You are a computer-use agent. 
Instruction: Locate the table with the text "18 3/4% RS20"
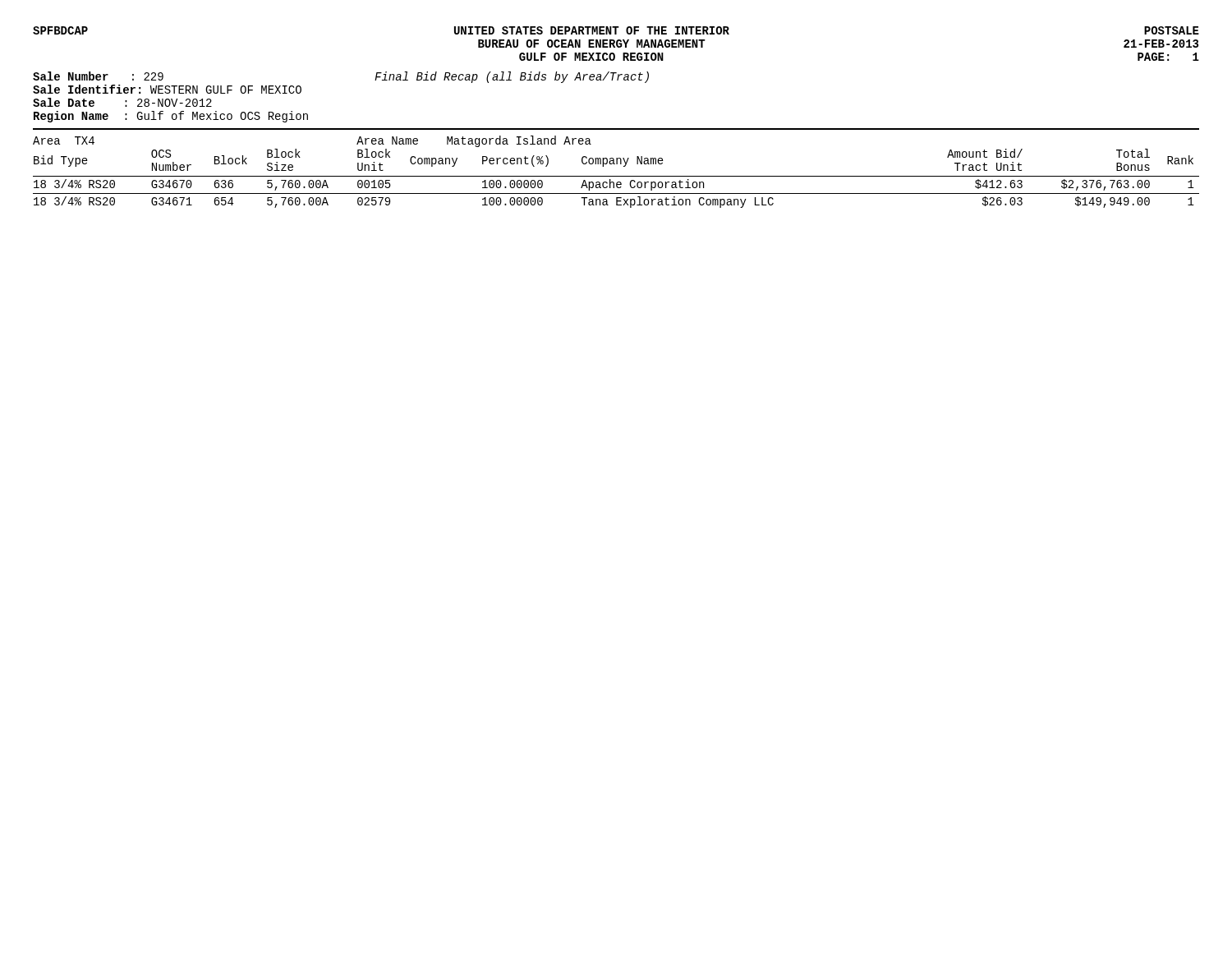pos(616,173)
